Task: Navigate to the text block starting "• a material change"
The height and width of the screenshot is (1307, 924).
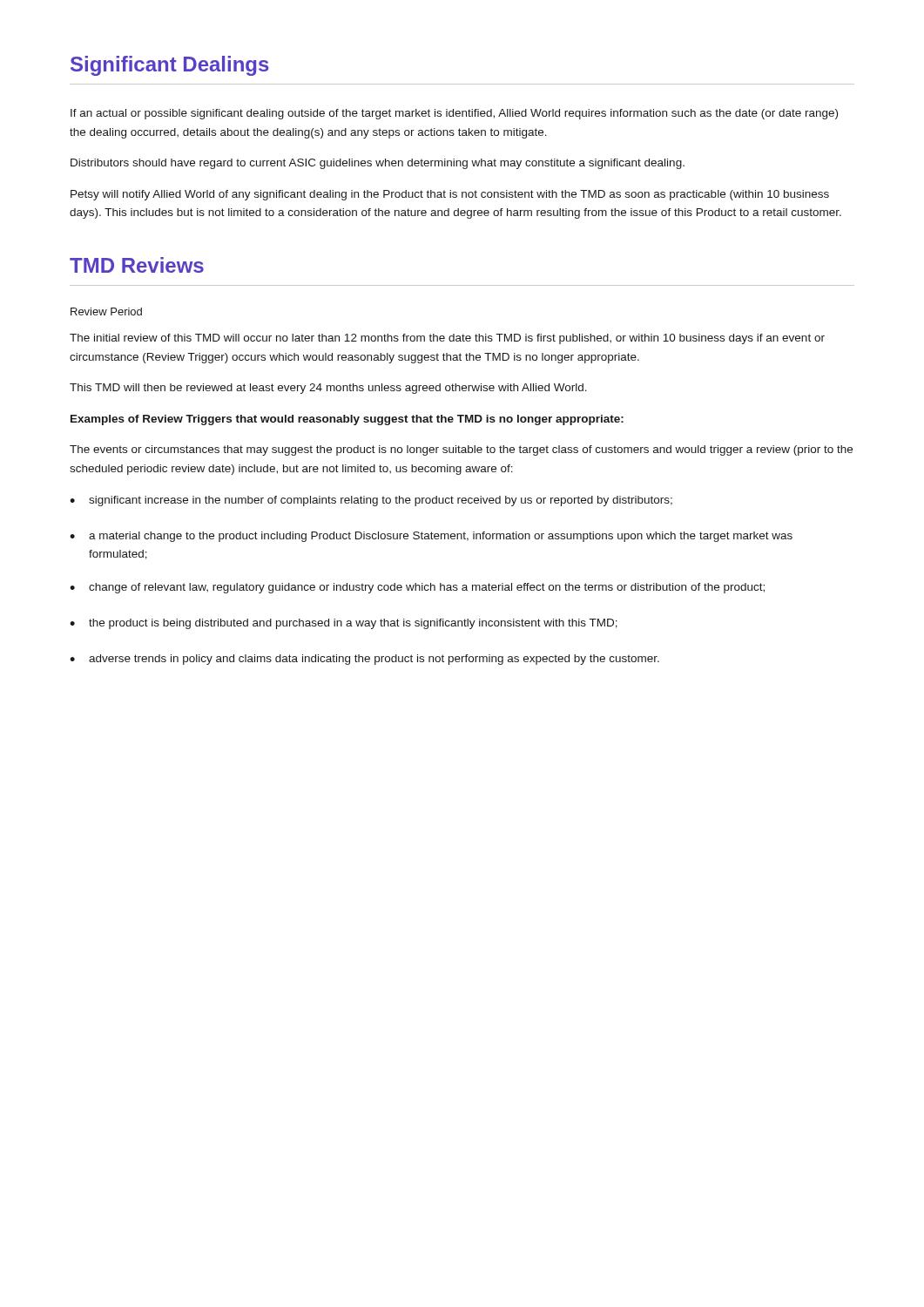Action: [462, 545]
